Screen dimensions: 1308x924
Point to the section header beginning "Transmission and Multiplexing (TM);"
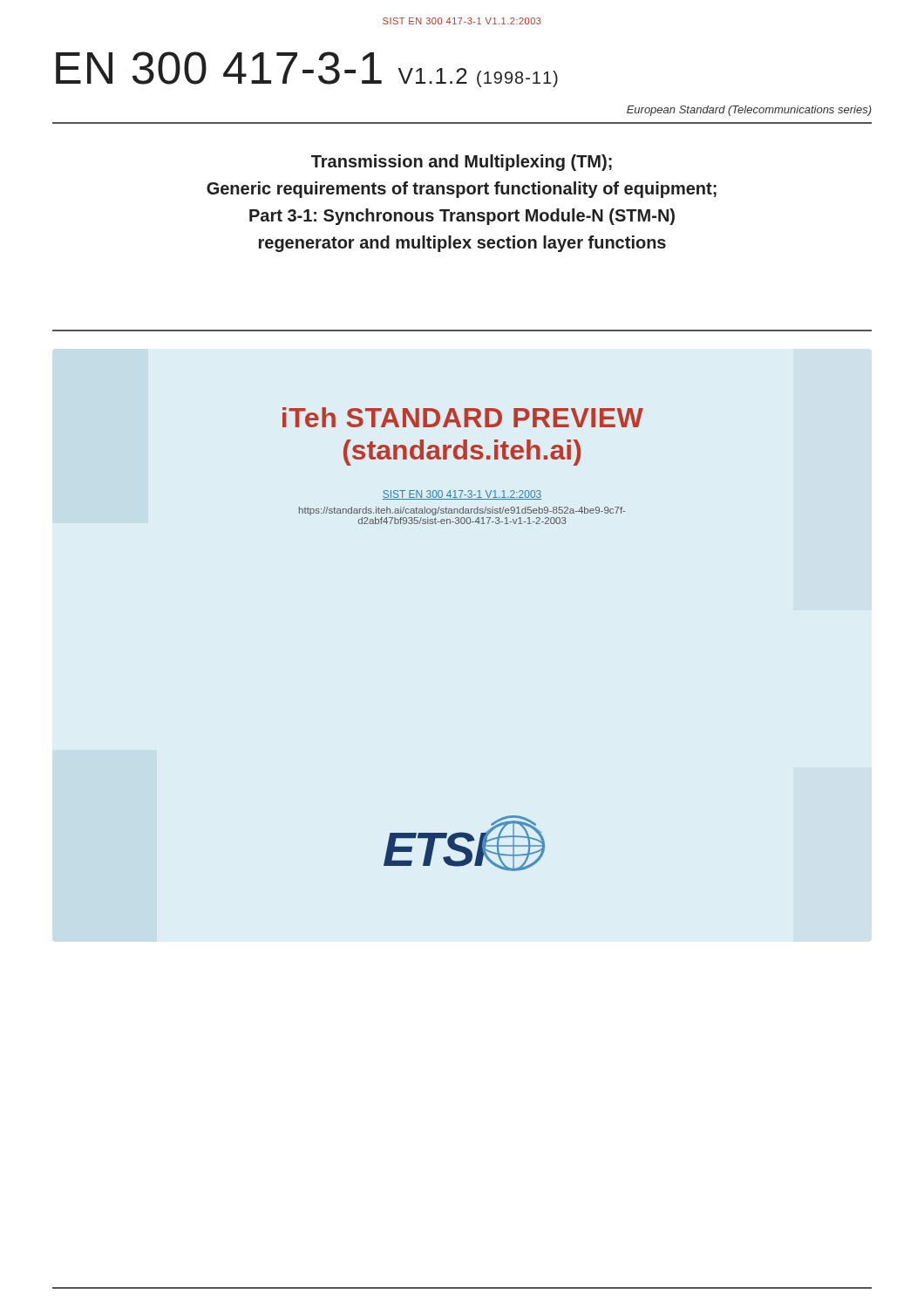(462, 202)
